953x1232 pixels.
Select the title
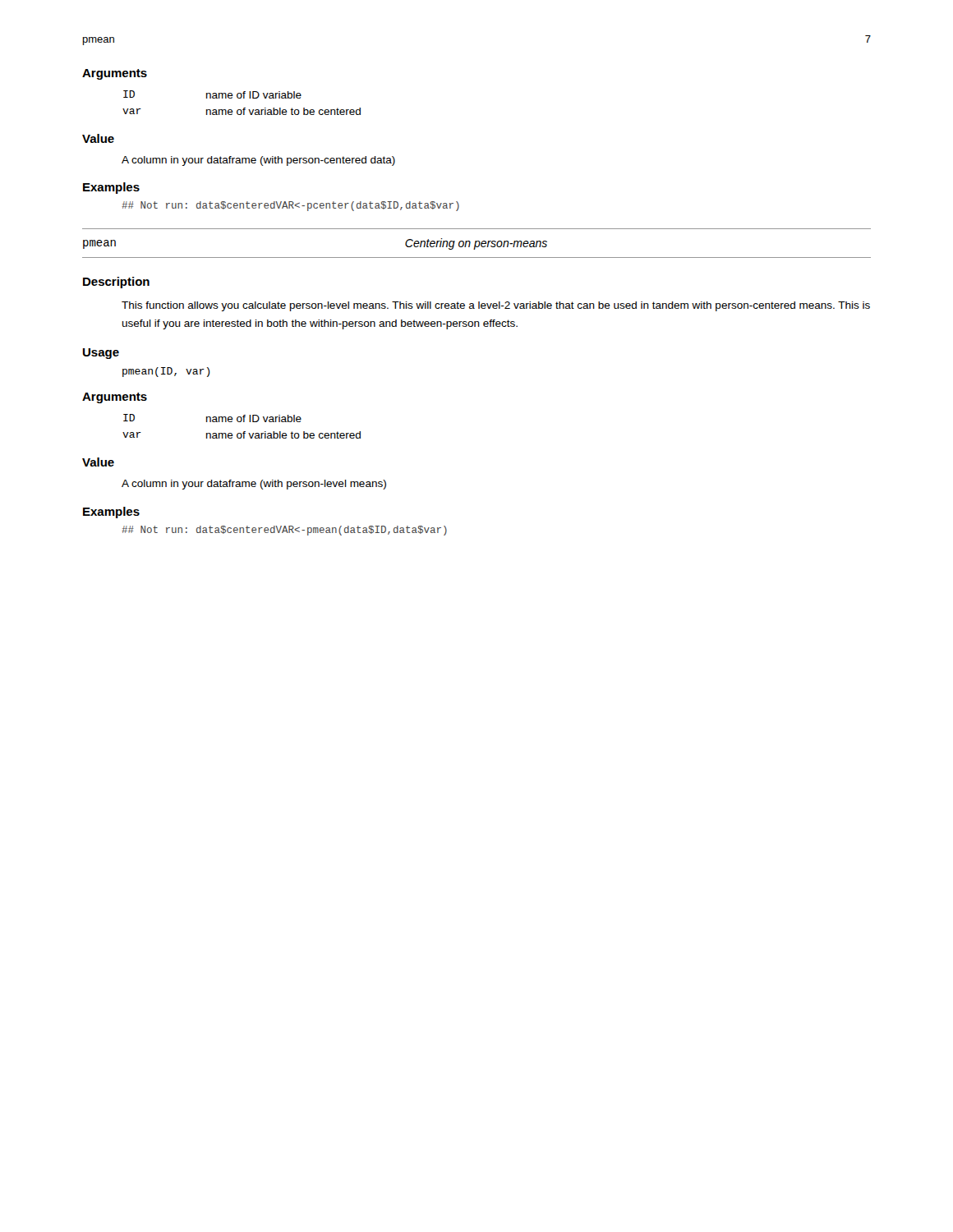click(x=476, y=243)
